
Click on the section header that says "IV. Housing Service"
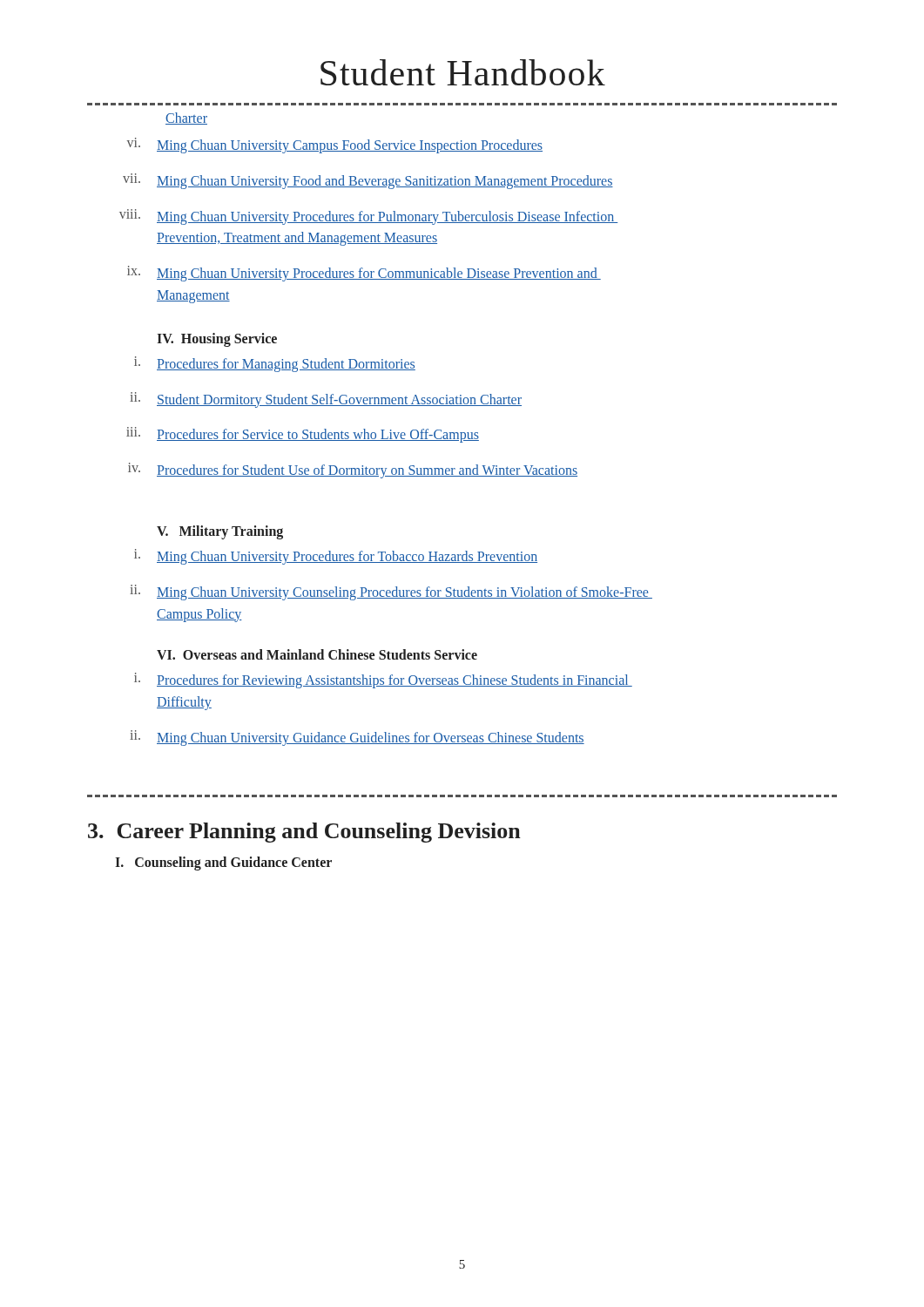point(217,339)
